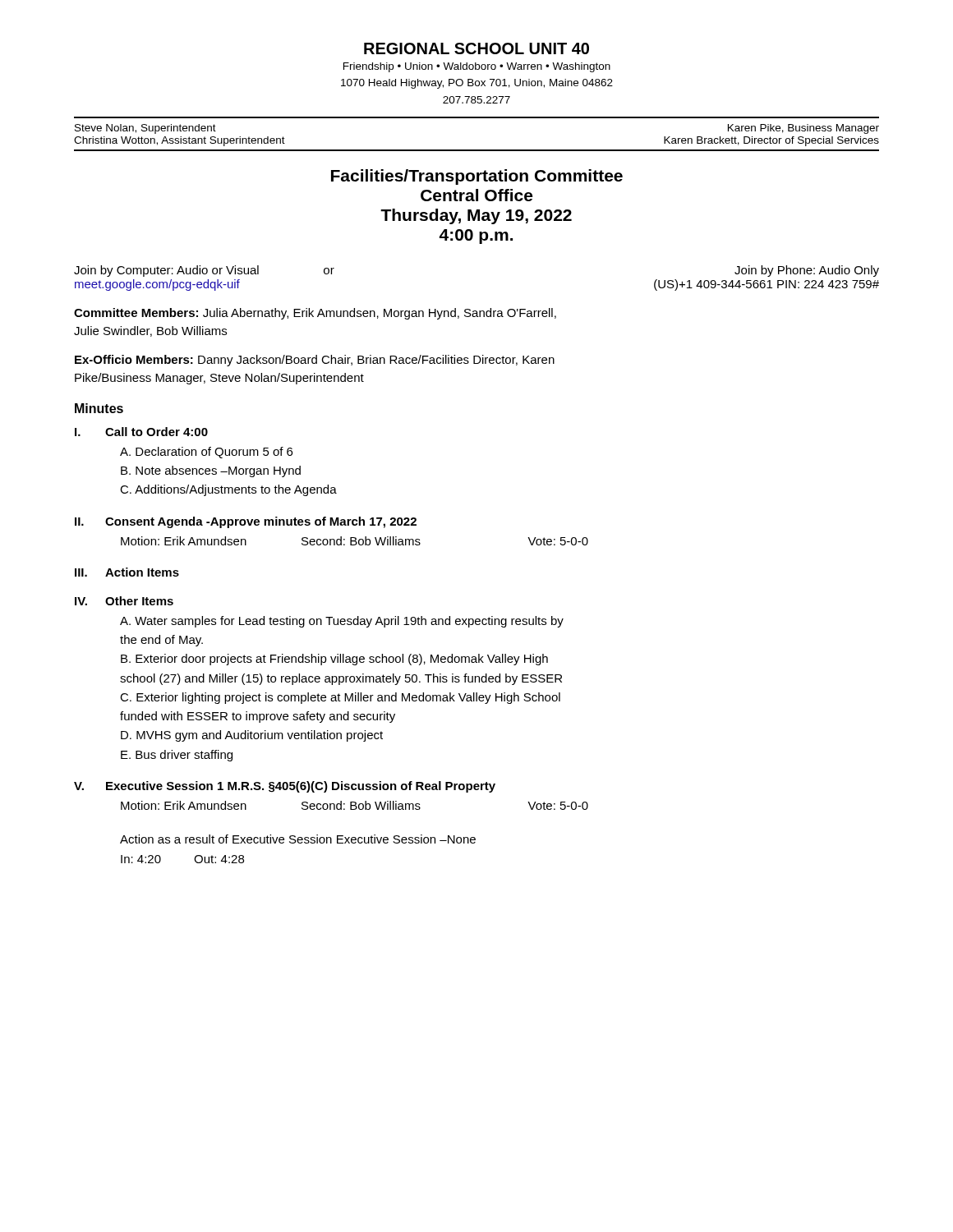Point to the text block starting "Facilities/Transportation Committee Central Office"
Viewport: 953px width, 1232px height.
click(476, 205)
